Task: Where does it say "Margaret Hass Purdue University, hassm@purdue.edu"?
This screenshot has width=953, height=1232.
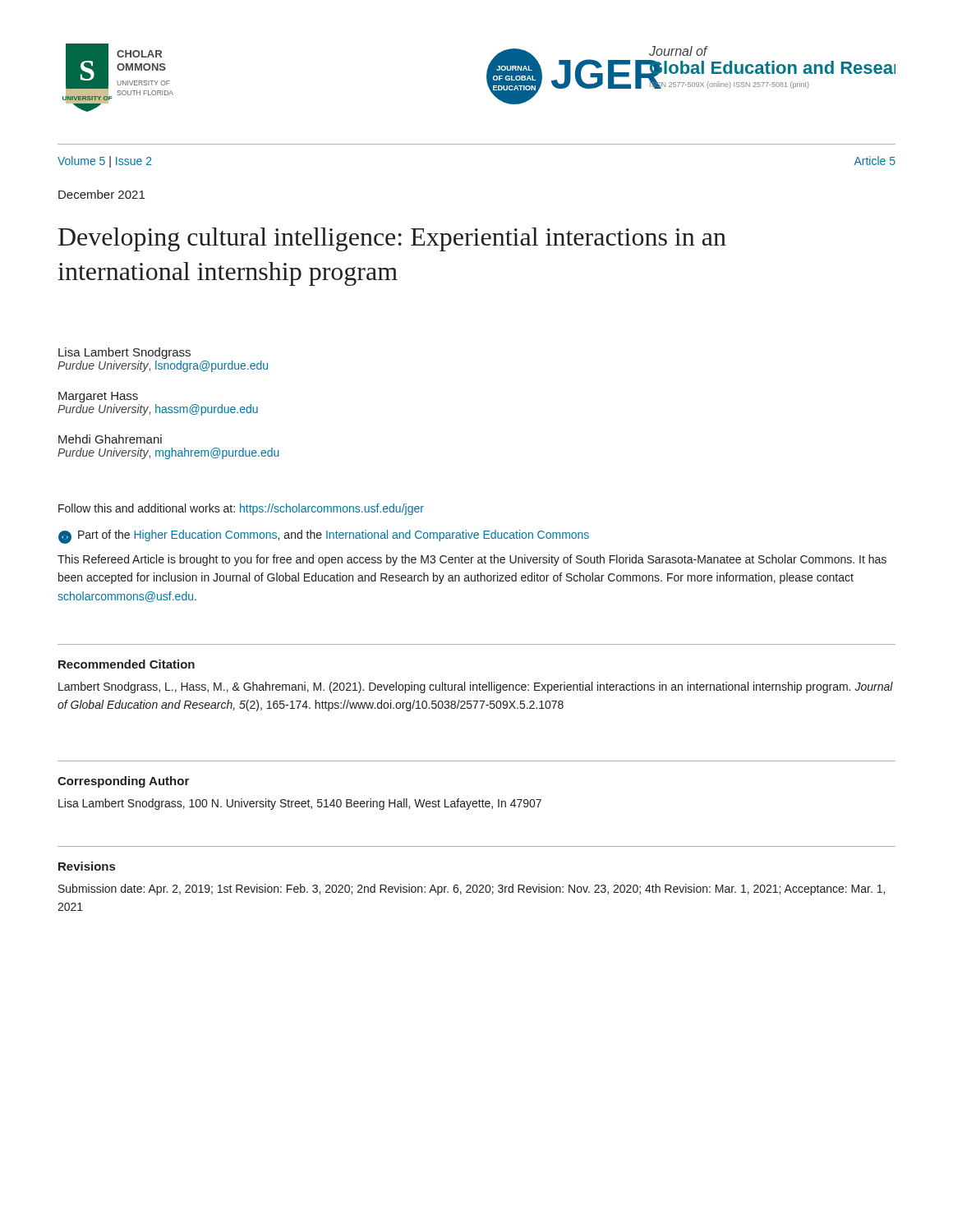Action: pos(168,402)
